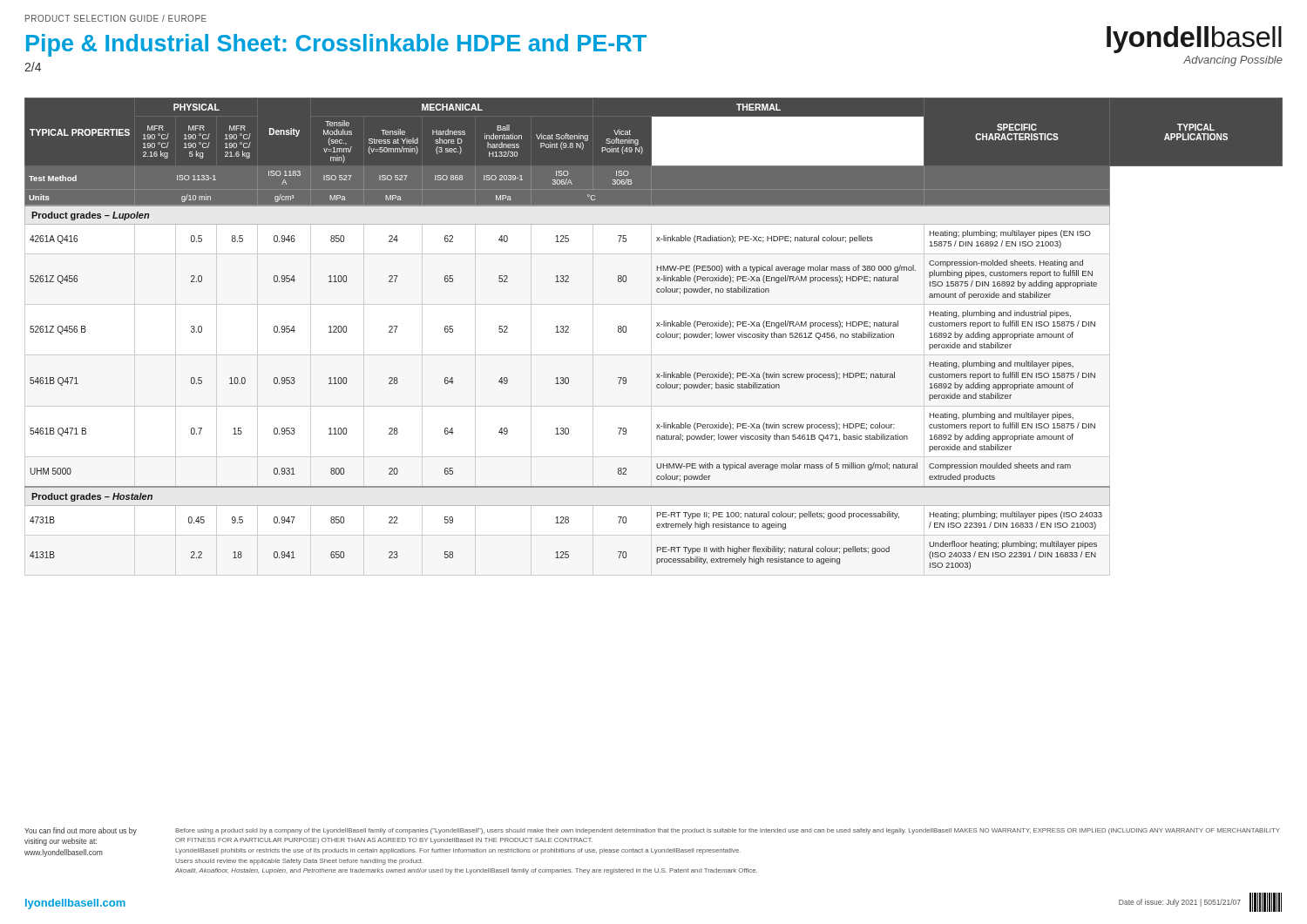Select the logo
This screenshot has width=1307, height=924.
1194,44
